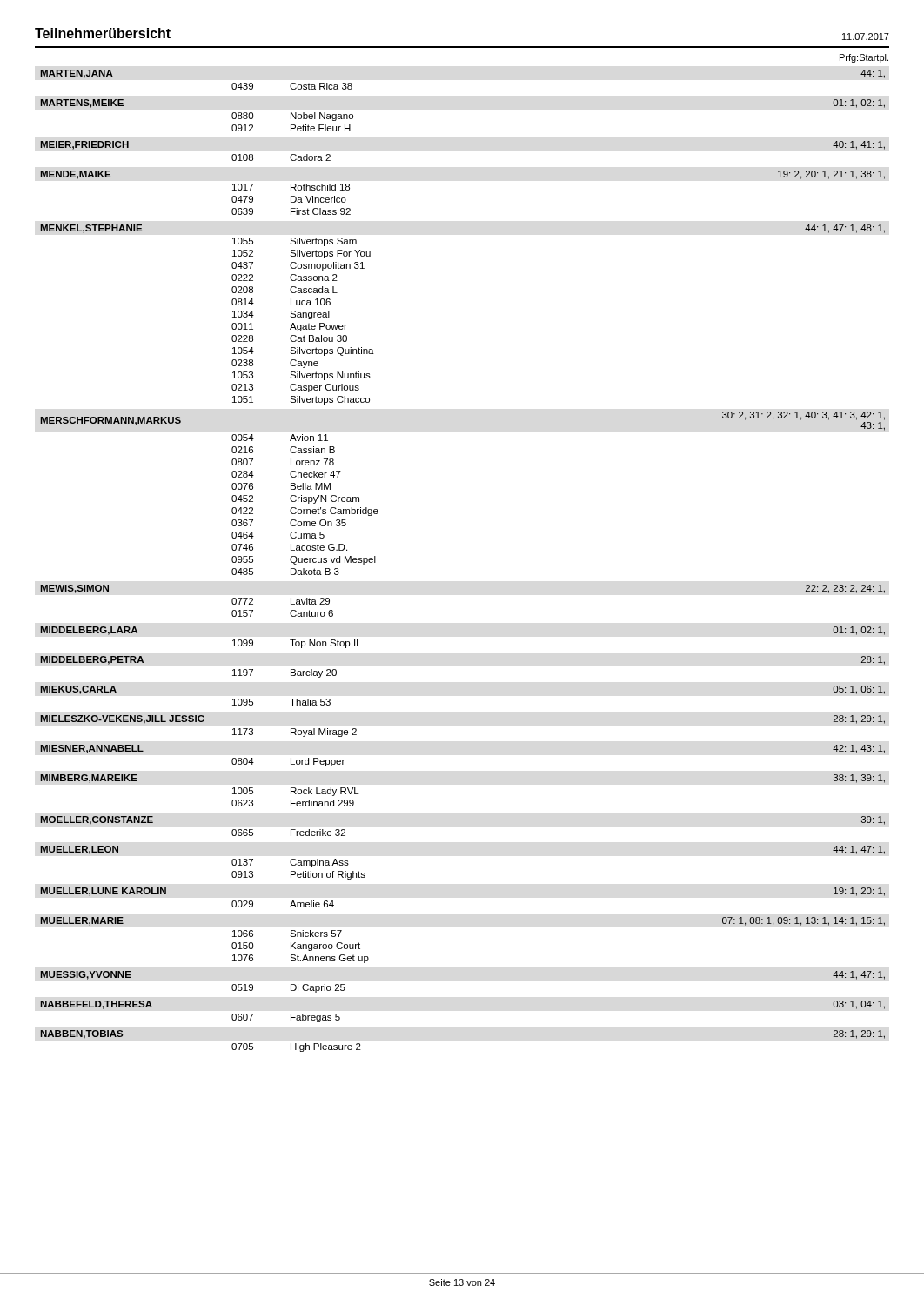Locate the table with the text "Thalia 53"
This screenshot has height=1305, width=924.
[x=462, y=559]
